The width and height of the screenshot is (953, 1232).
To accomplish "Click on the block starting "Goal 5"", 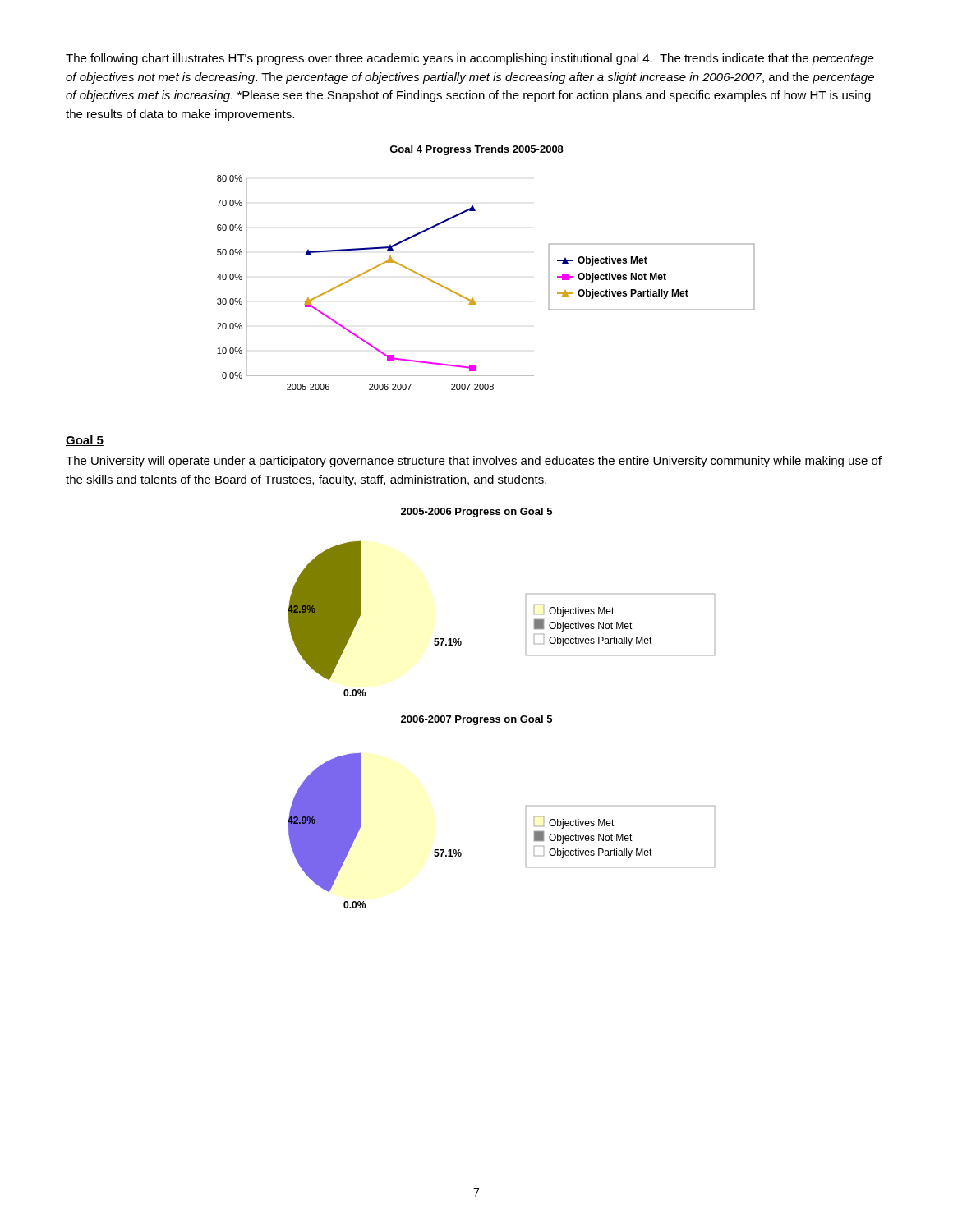I will point(85,440).
